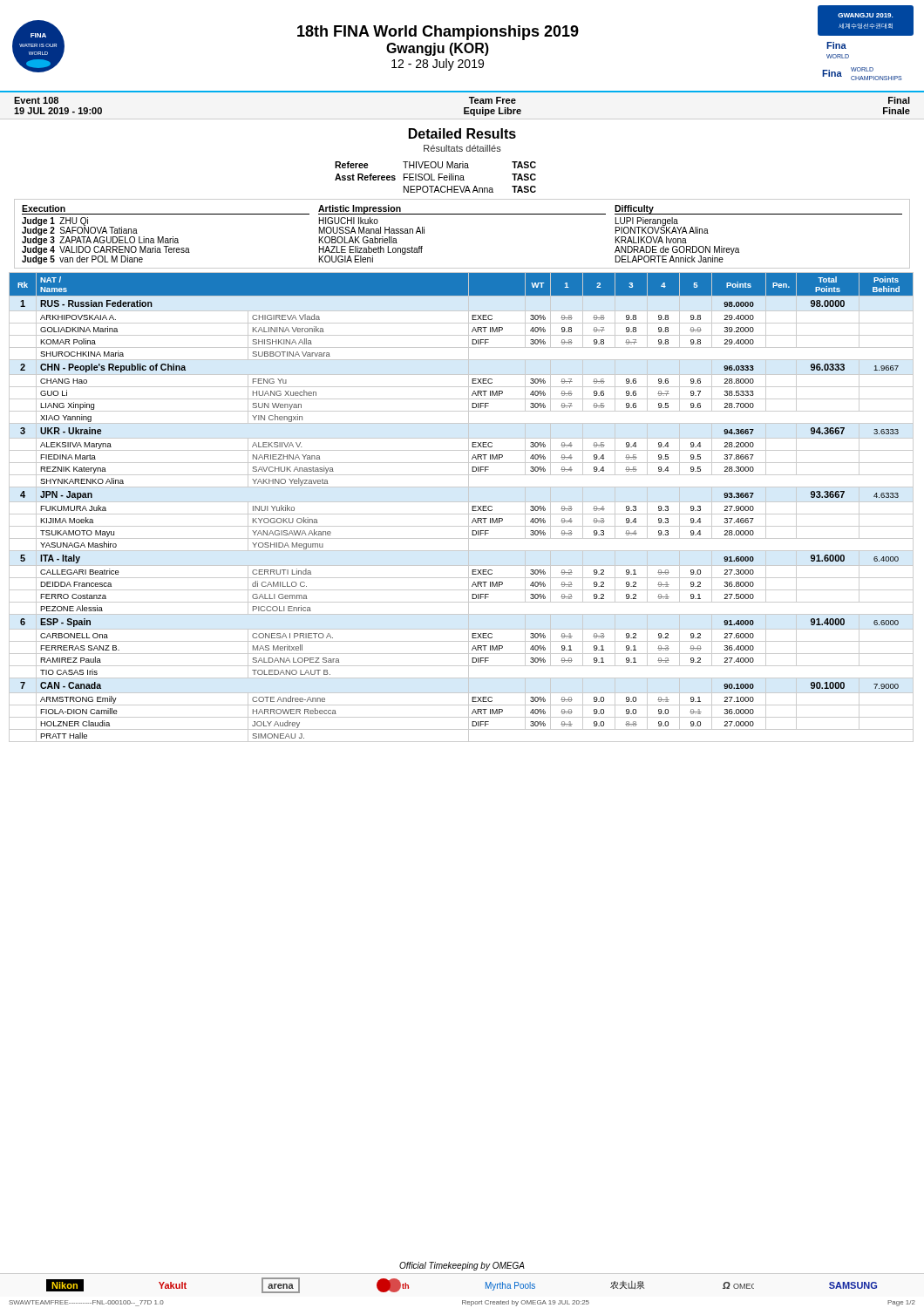Find the table that mentions "Execution Judge 1 ZHU"

point(462,234)
